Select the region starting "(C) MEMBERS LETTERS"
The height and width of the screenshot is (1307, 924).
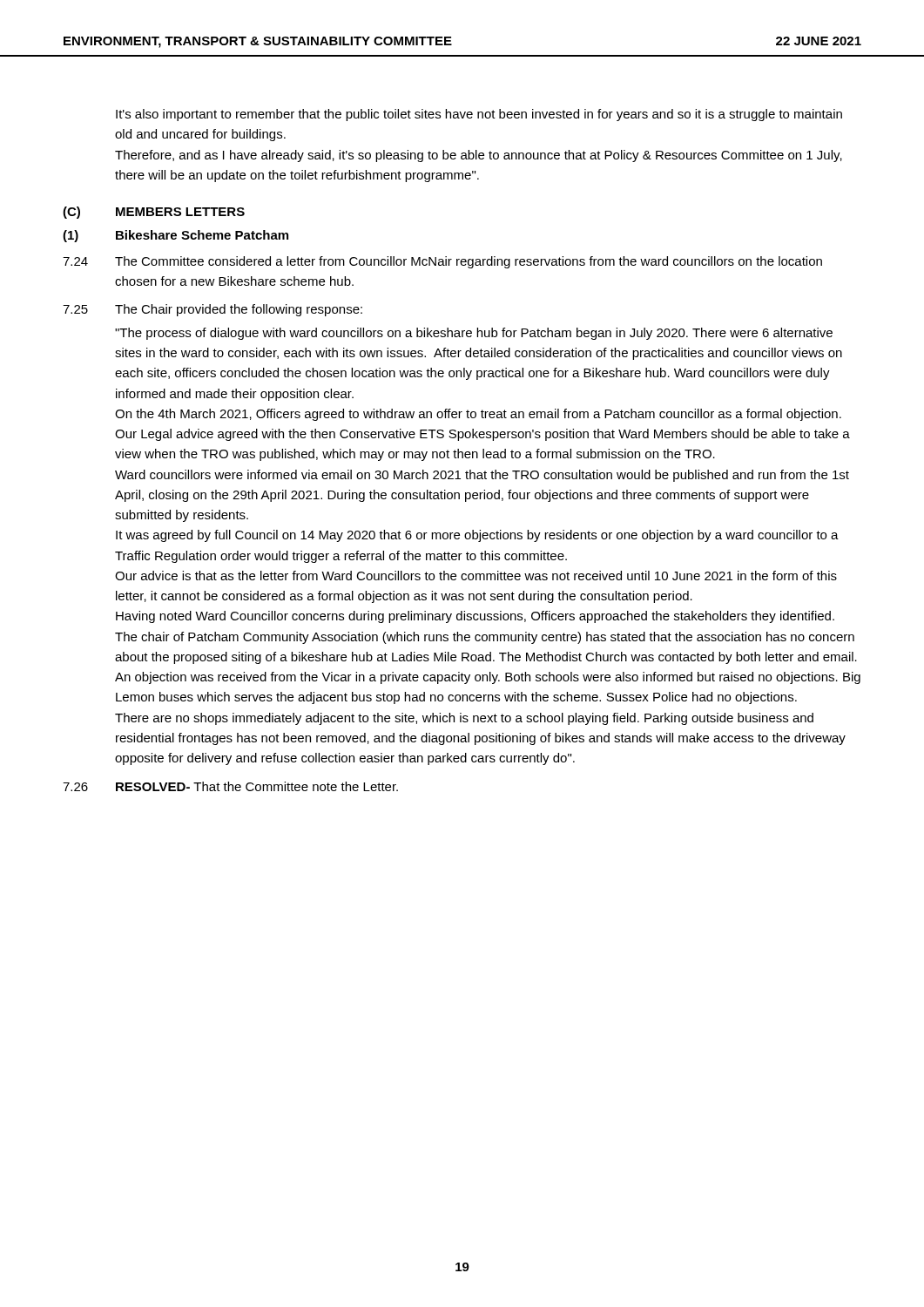154,211
